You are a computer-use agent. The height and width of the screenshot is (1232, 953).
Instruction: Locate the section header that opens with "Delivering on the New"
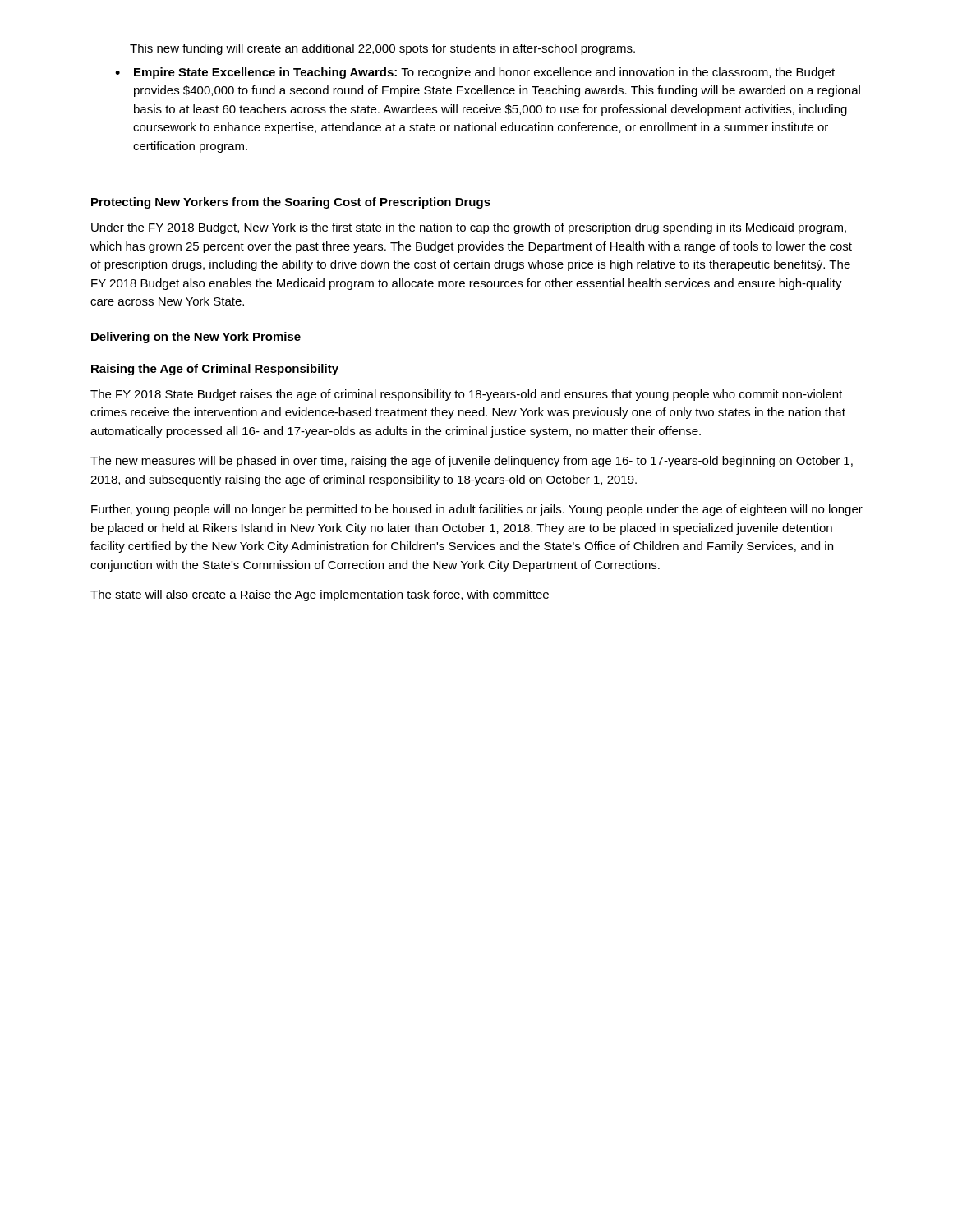(x=196, y=336)
